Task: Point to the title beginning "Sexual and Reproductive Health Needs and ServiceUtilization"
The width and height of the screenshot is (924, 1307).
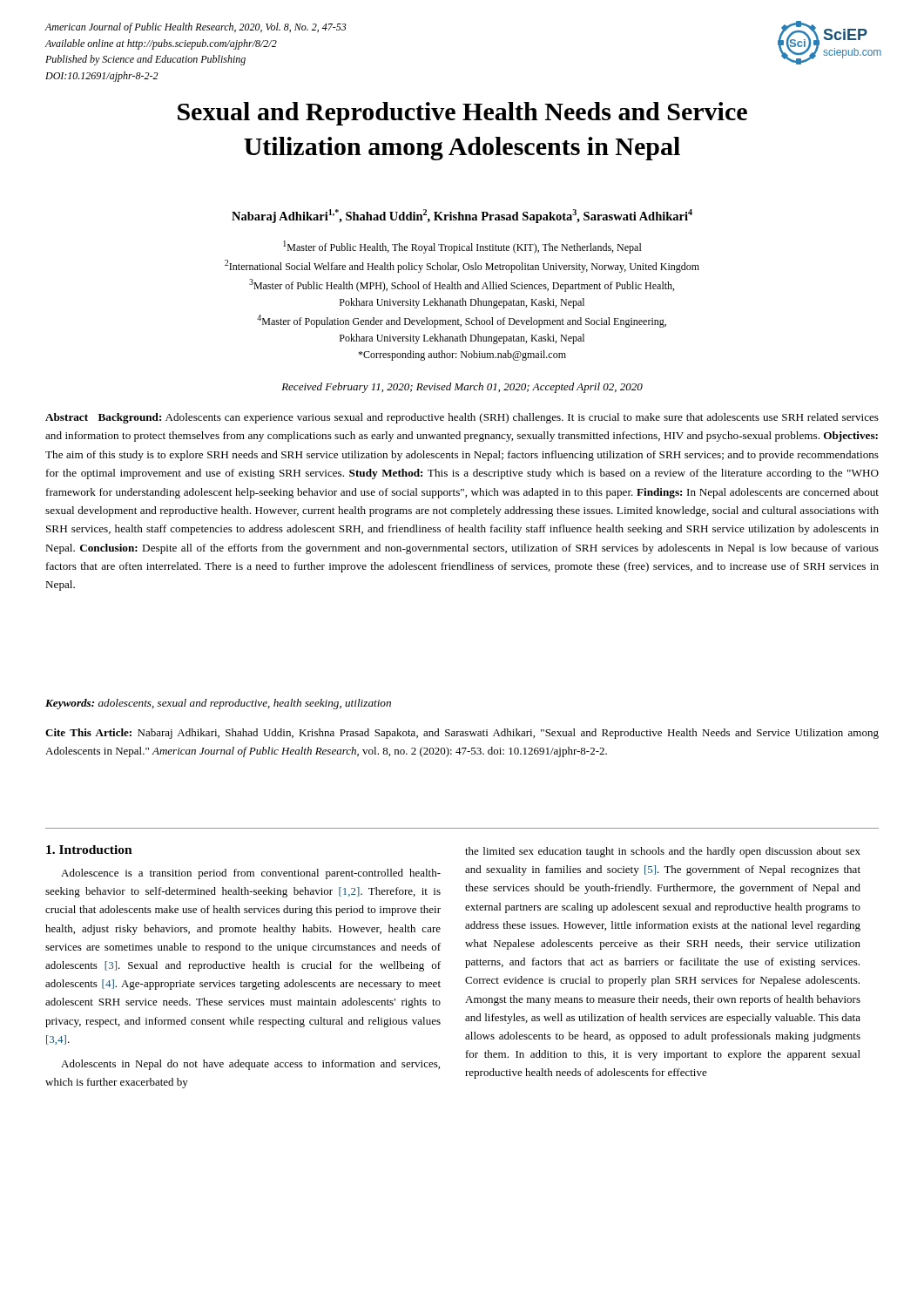Action: [462, 129]
